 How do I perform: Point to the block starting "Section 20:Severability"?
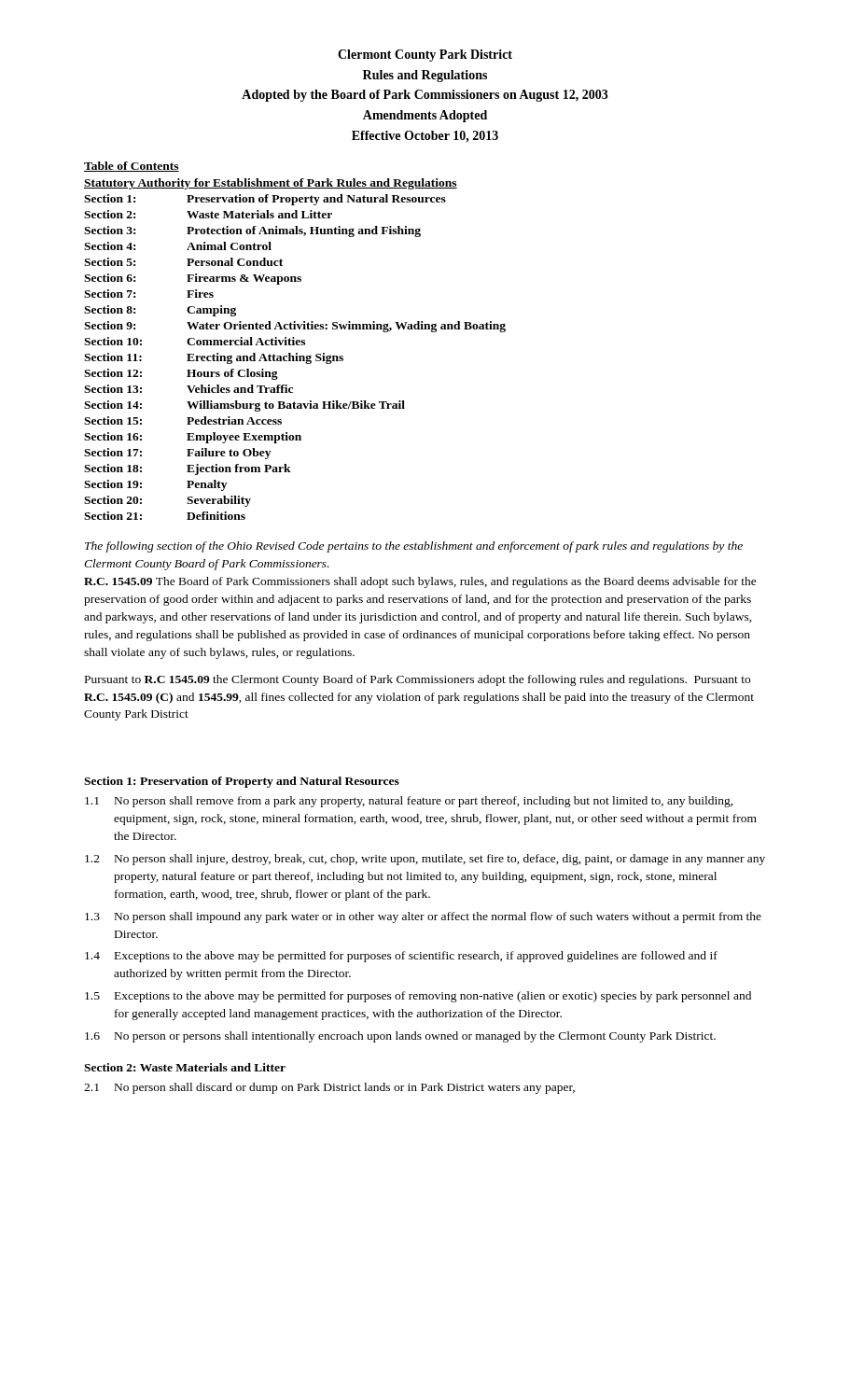click(x=109, y=501)
